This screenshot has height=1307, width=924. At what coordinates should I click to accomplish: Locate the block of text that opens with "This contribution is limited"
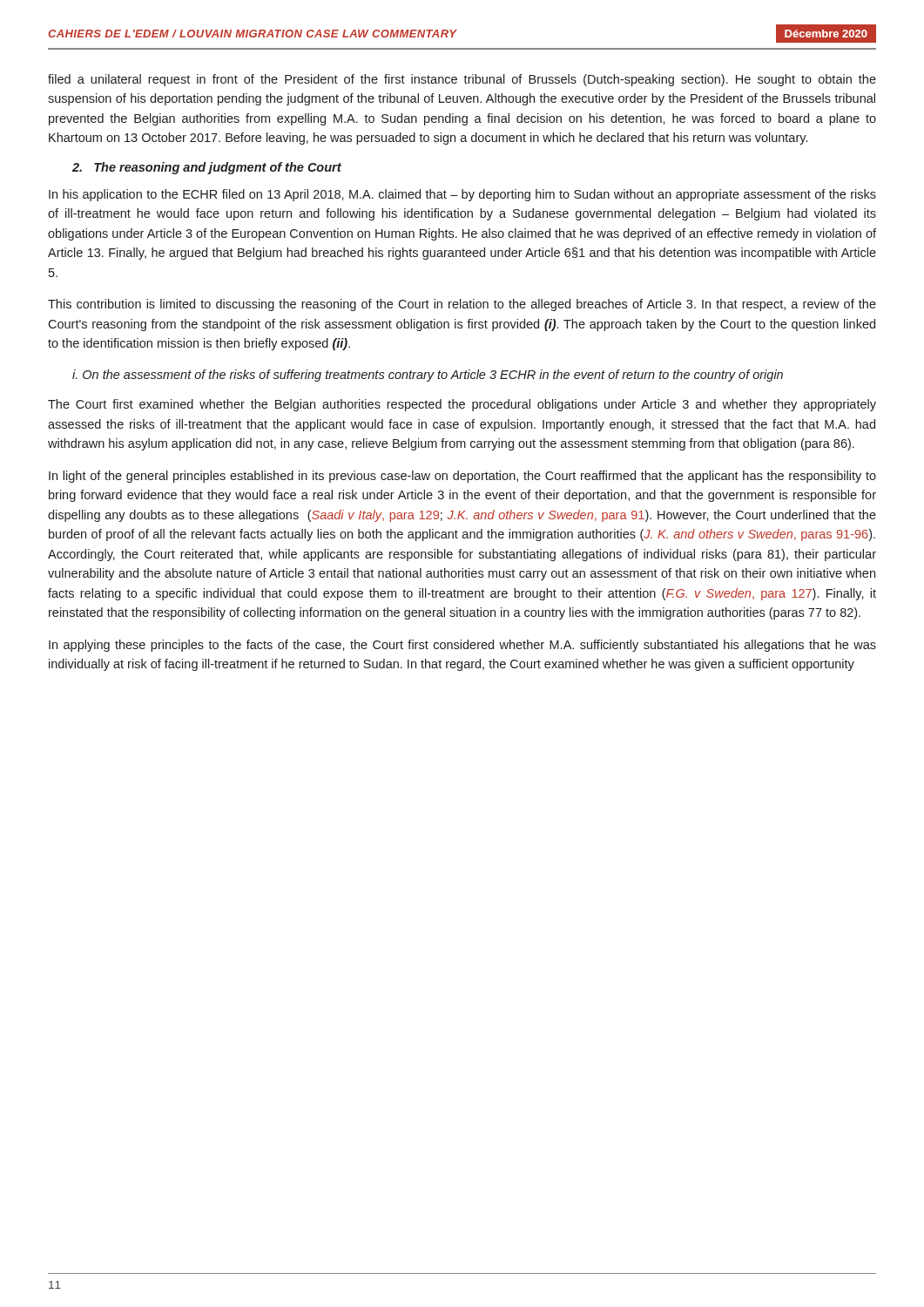[462, 324]
